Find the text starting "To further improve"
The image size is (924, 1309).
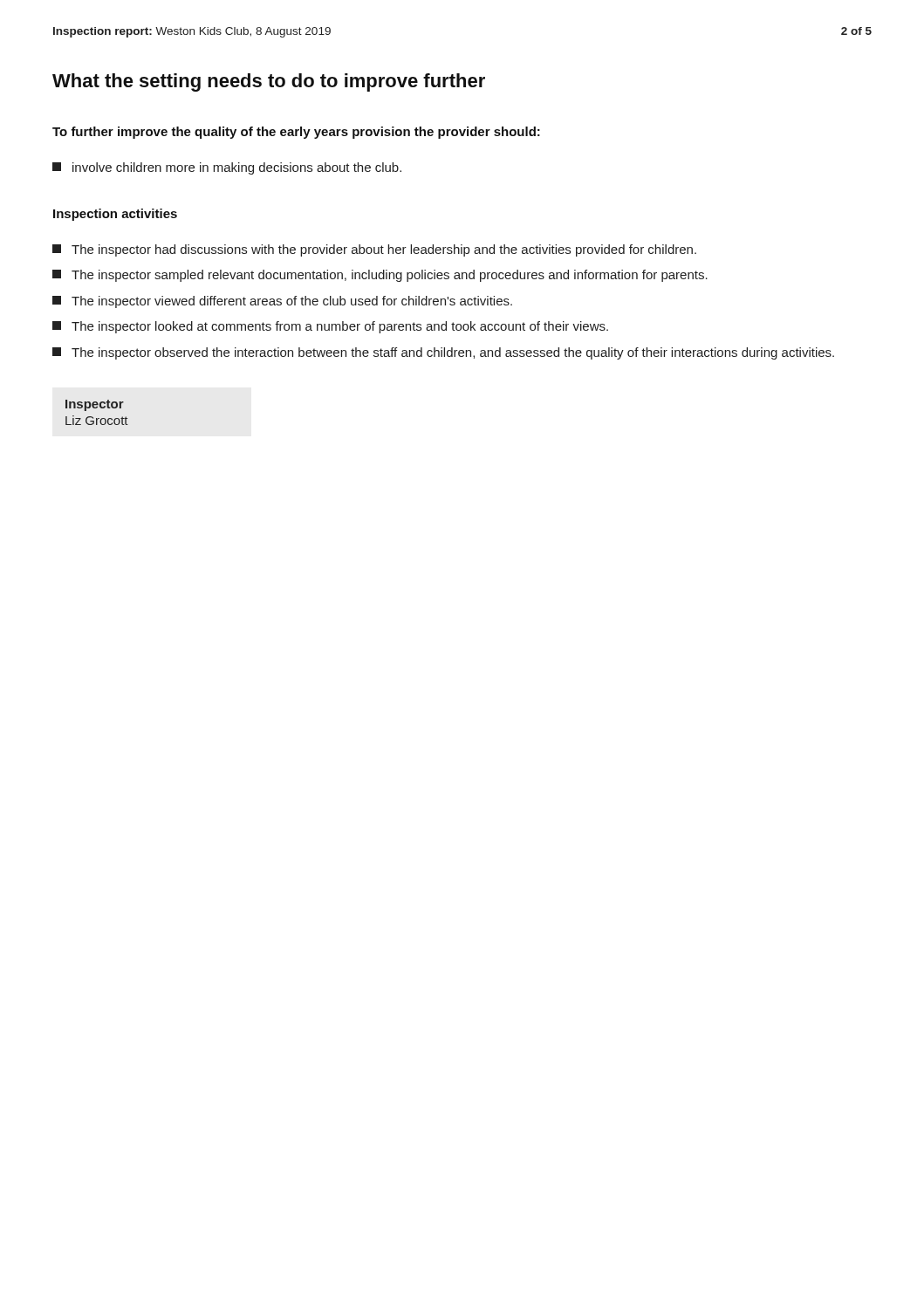[297, 131]
